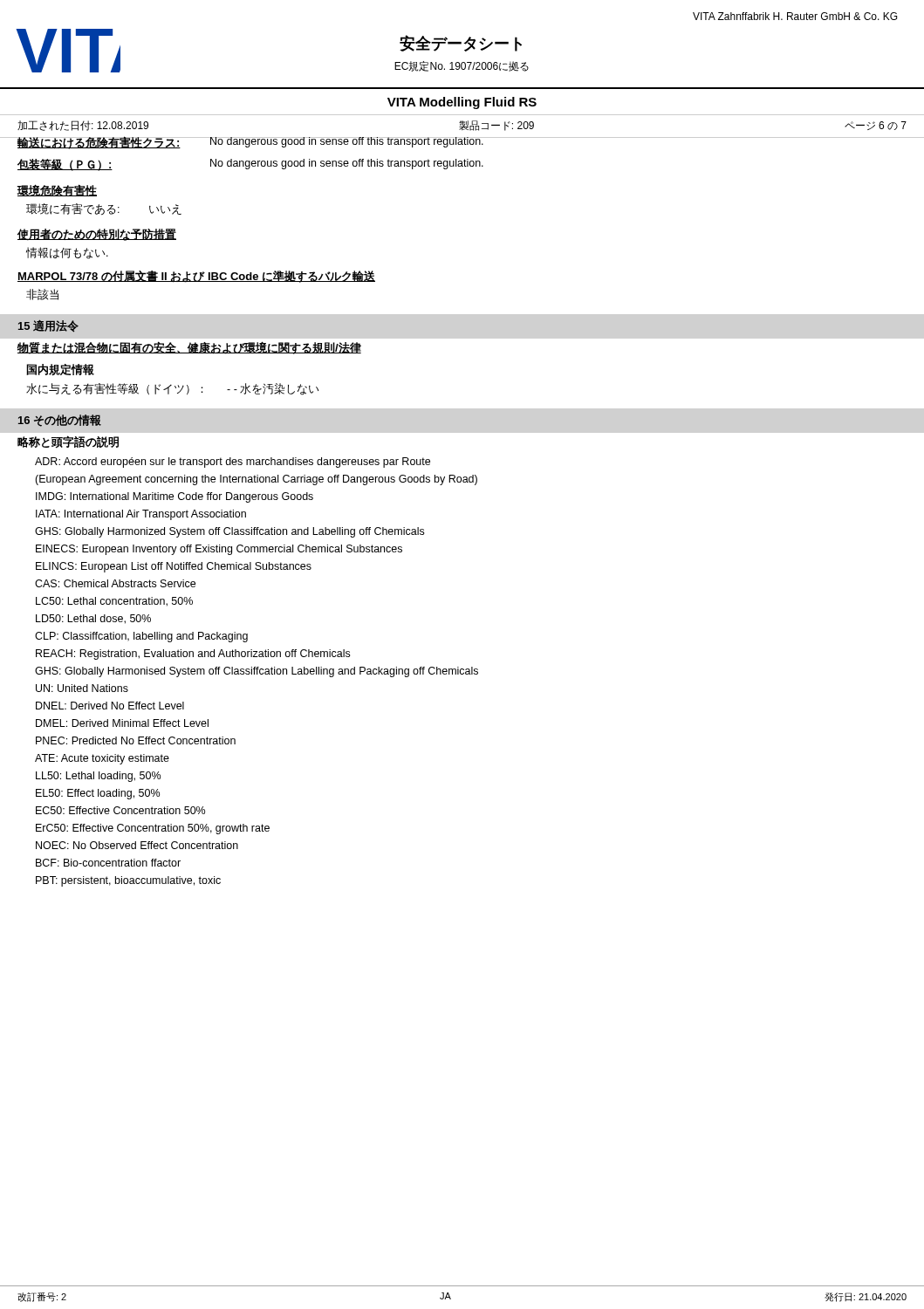Viewport: 924px width, 1309px height.
Task: Click where it says "EL50: Effect loading, 50%"
Action: tap(98, 793)
